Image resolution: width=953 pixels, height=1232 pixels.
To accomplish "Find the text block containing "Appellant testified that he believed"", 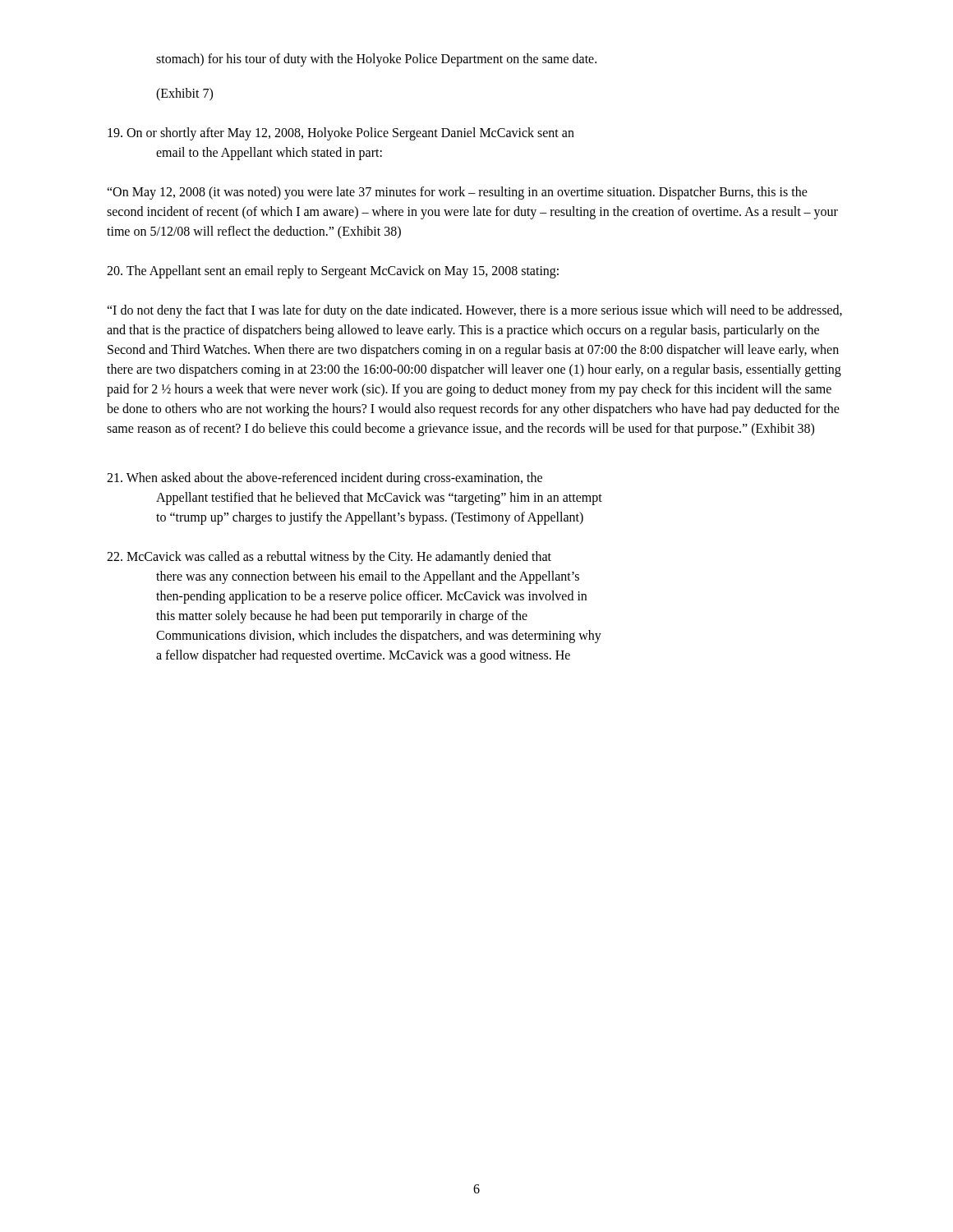I will pos(379,497).
